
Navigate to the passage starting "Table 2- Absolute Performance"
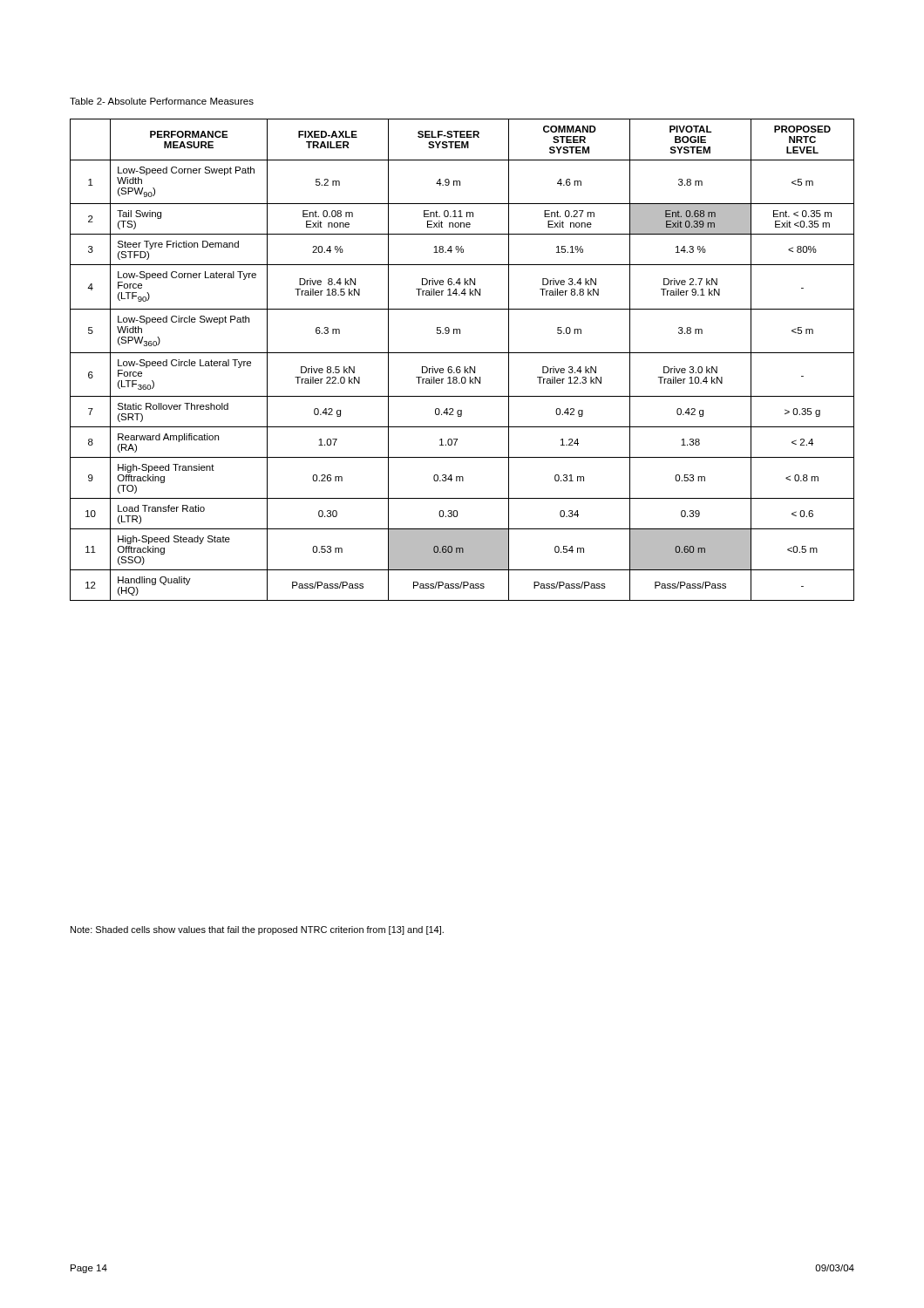point(162,101)
